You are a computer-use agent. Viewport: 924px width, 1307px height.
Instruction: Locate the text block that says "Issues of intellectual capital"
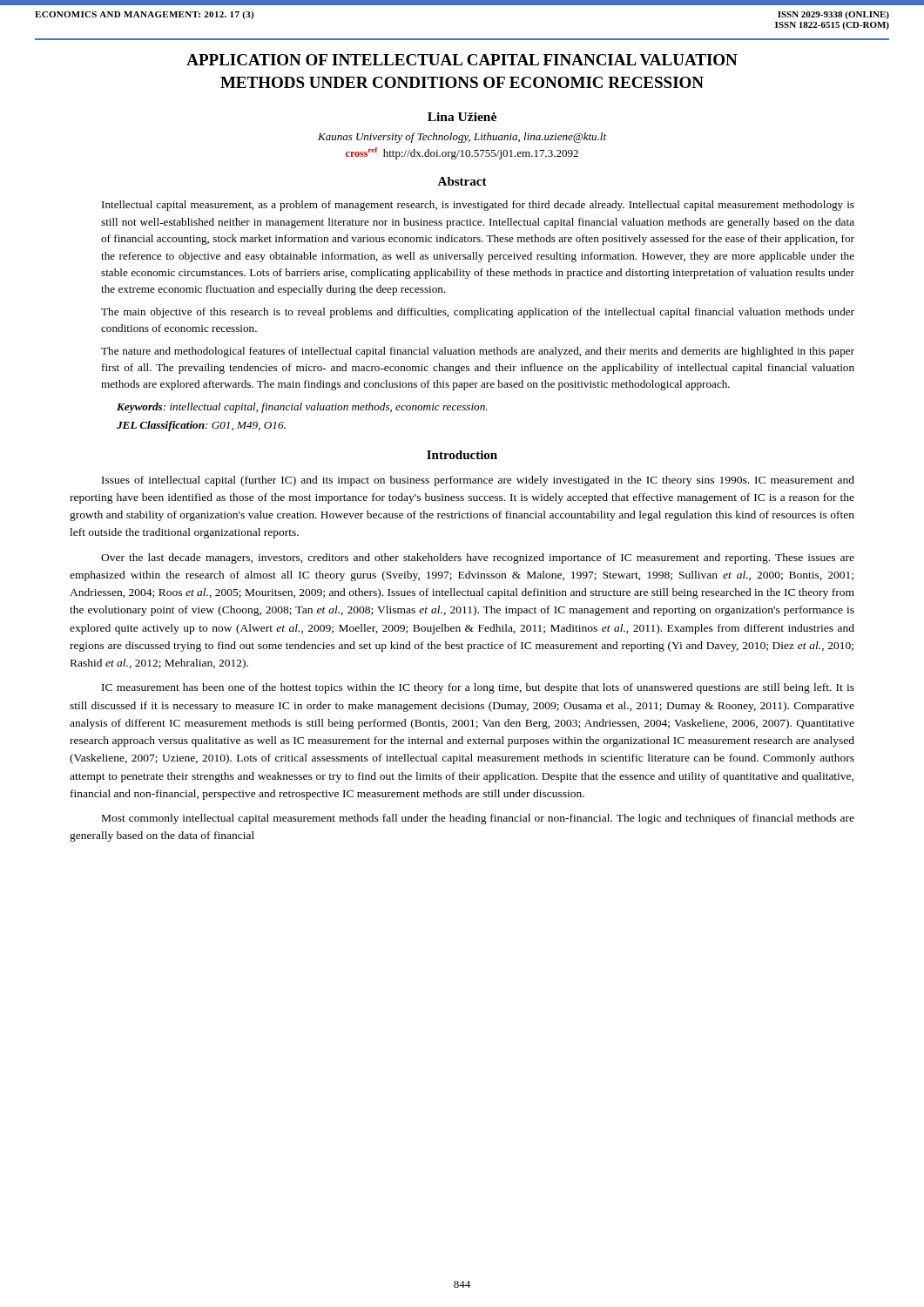462,506
